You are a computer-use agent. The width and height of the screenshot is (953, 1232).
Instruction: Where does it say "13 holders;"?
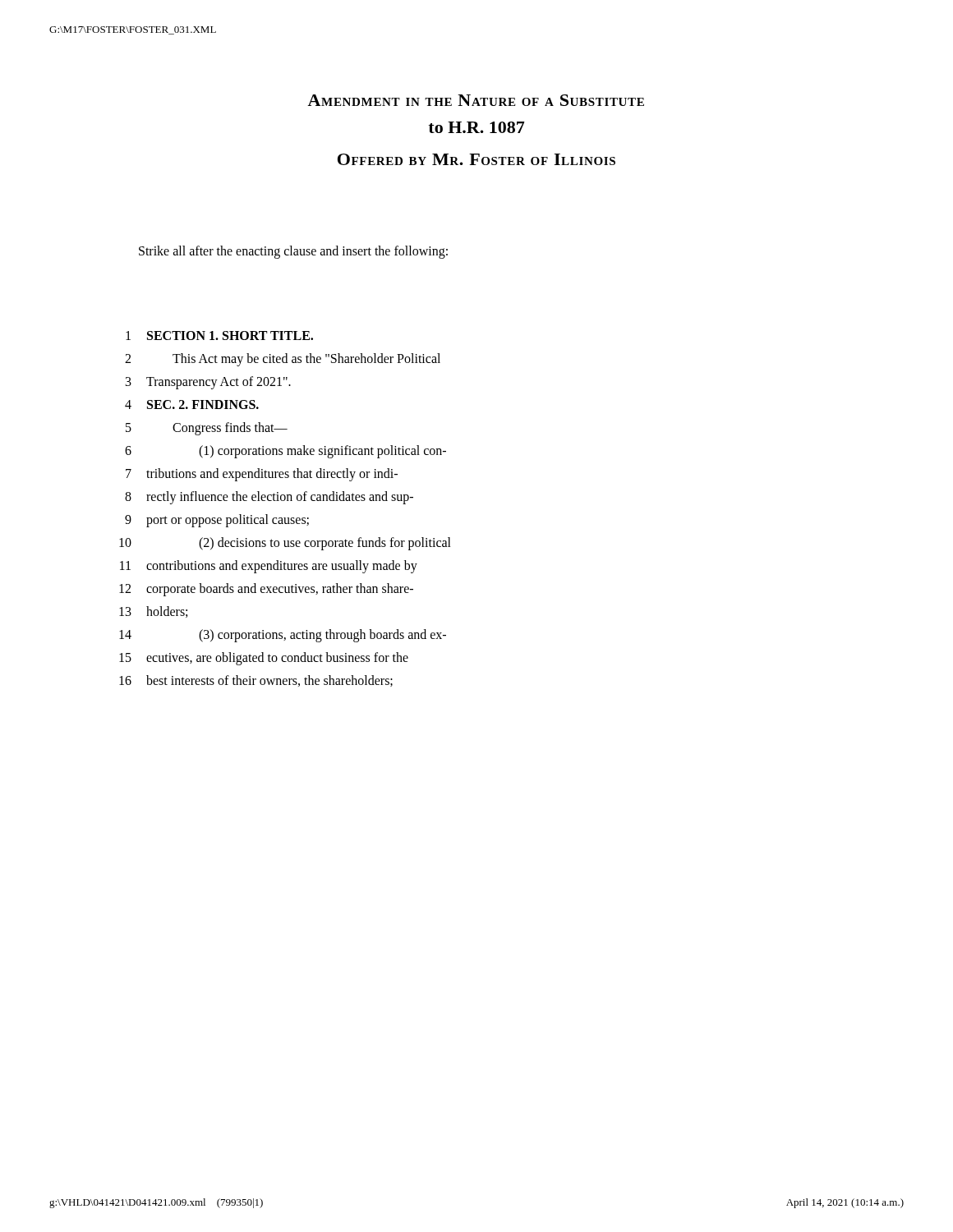(153, 612)
